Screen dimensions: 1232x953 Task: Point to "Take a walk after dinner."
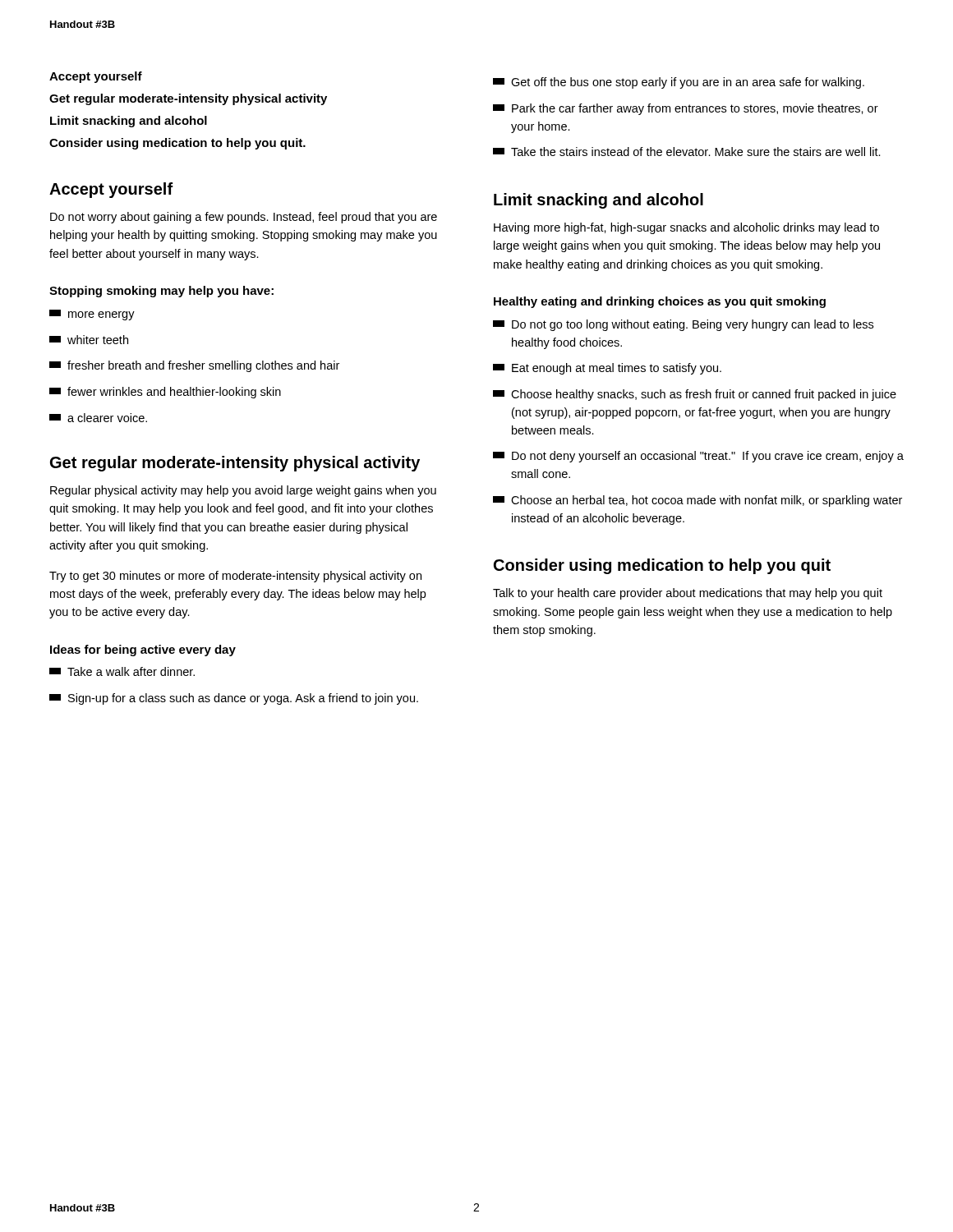tap(123, 673)
